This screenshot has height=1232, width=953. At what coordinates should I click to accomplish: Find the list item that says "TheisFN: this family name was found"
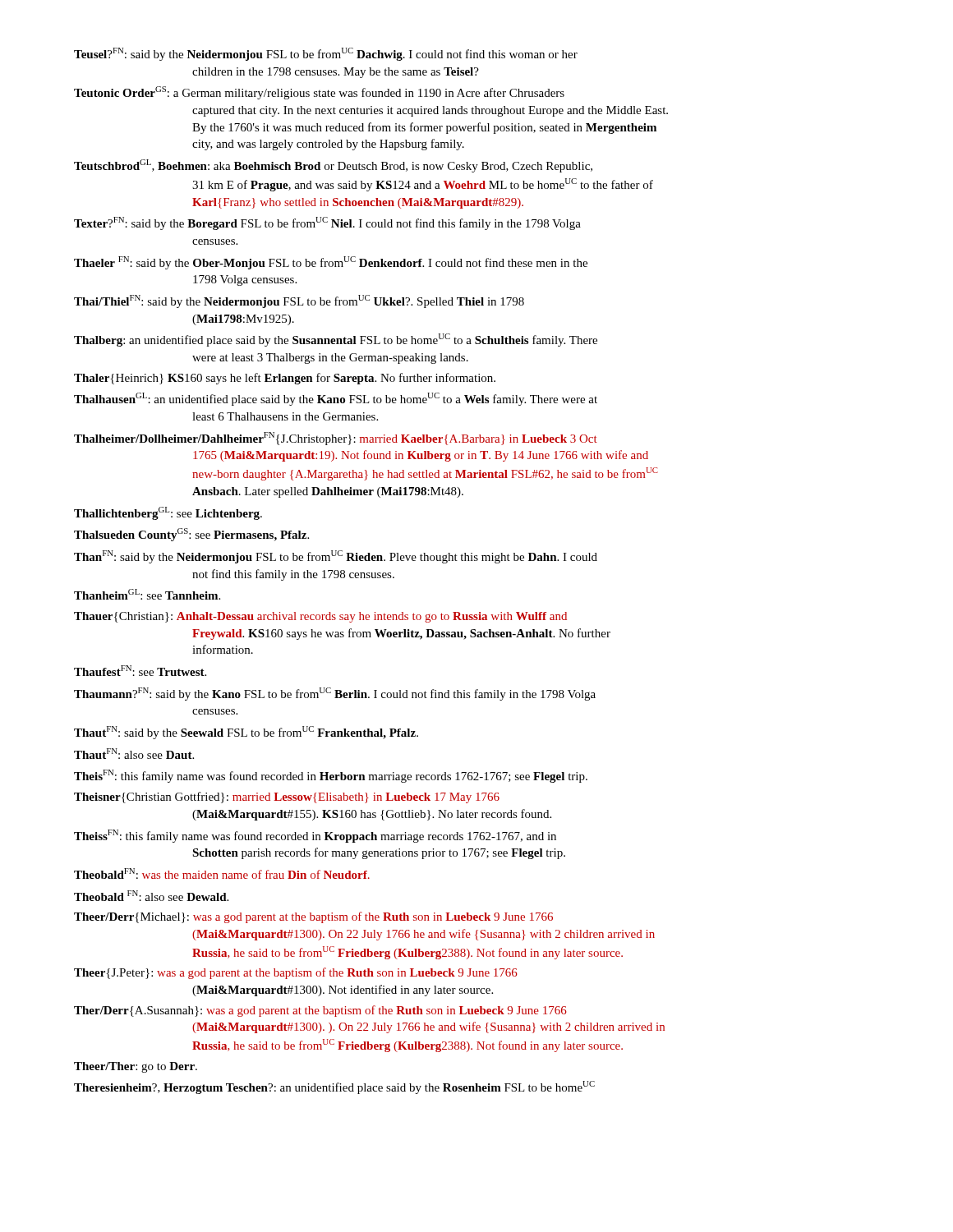pyautogui.click(x=476, y=776)
